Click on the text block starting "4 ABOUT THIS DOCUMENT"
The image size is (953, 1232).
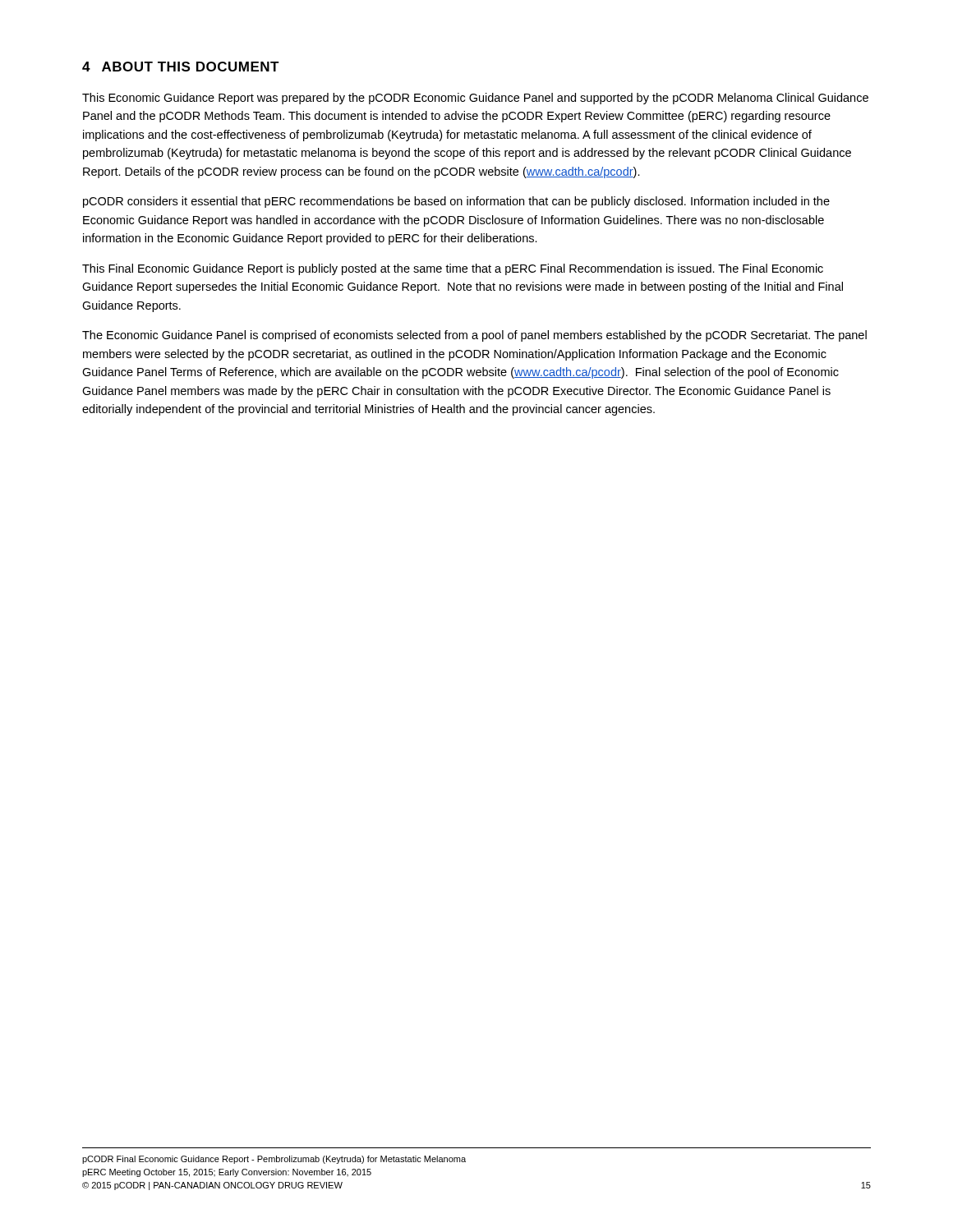(181, 67)
